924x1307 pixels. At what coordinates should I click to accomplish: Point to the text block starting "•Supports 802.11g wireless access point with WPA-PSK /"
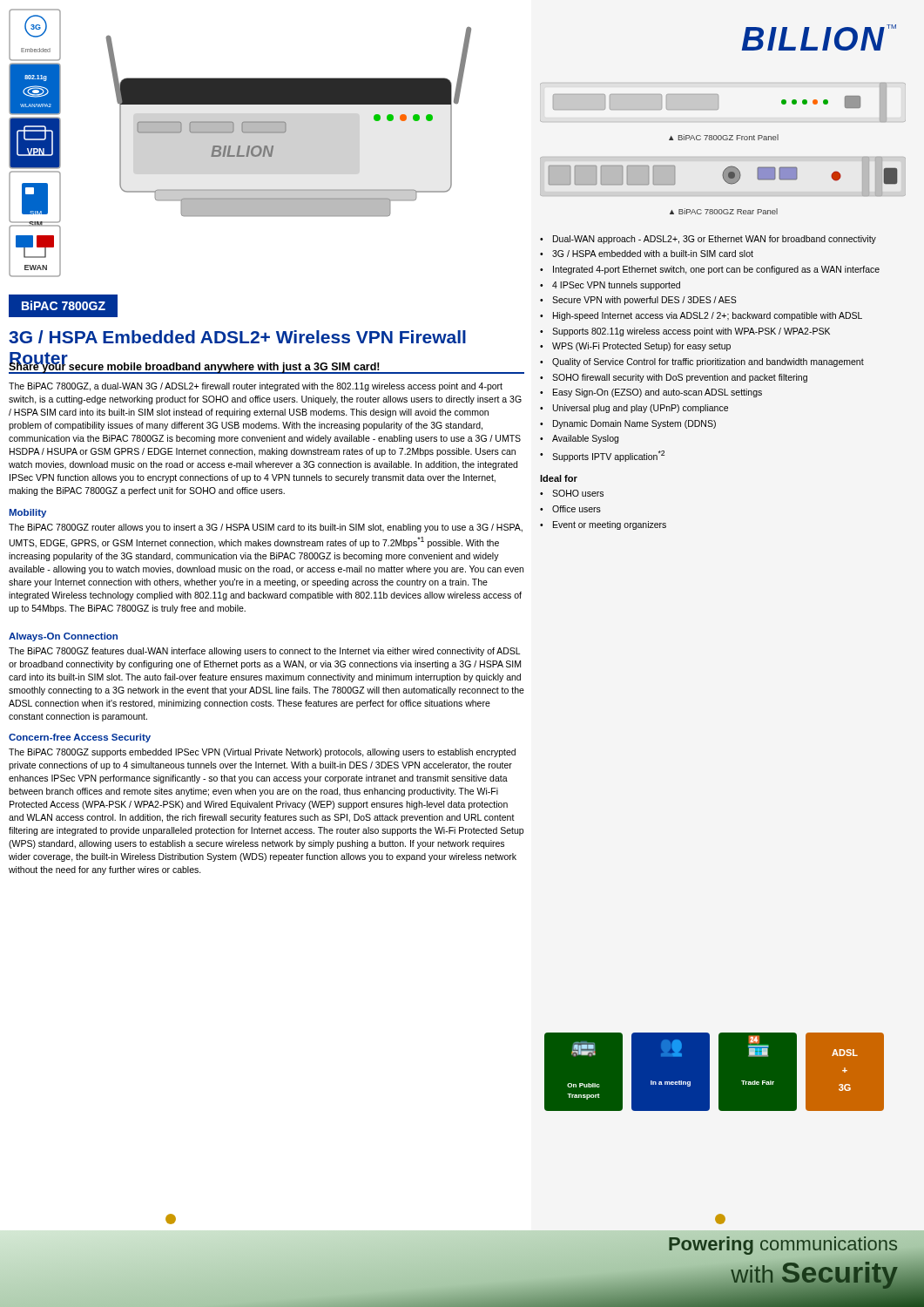[x=685, y=331]
